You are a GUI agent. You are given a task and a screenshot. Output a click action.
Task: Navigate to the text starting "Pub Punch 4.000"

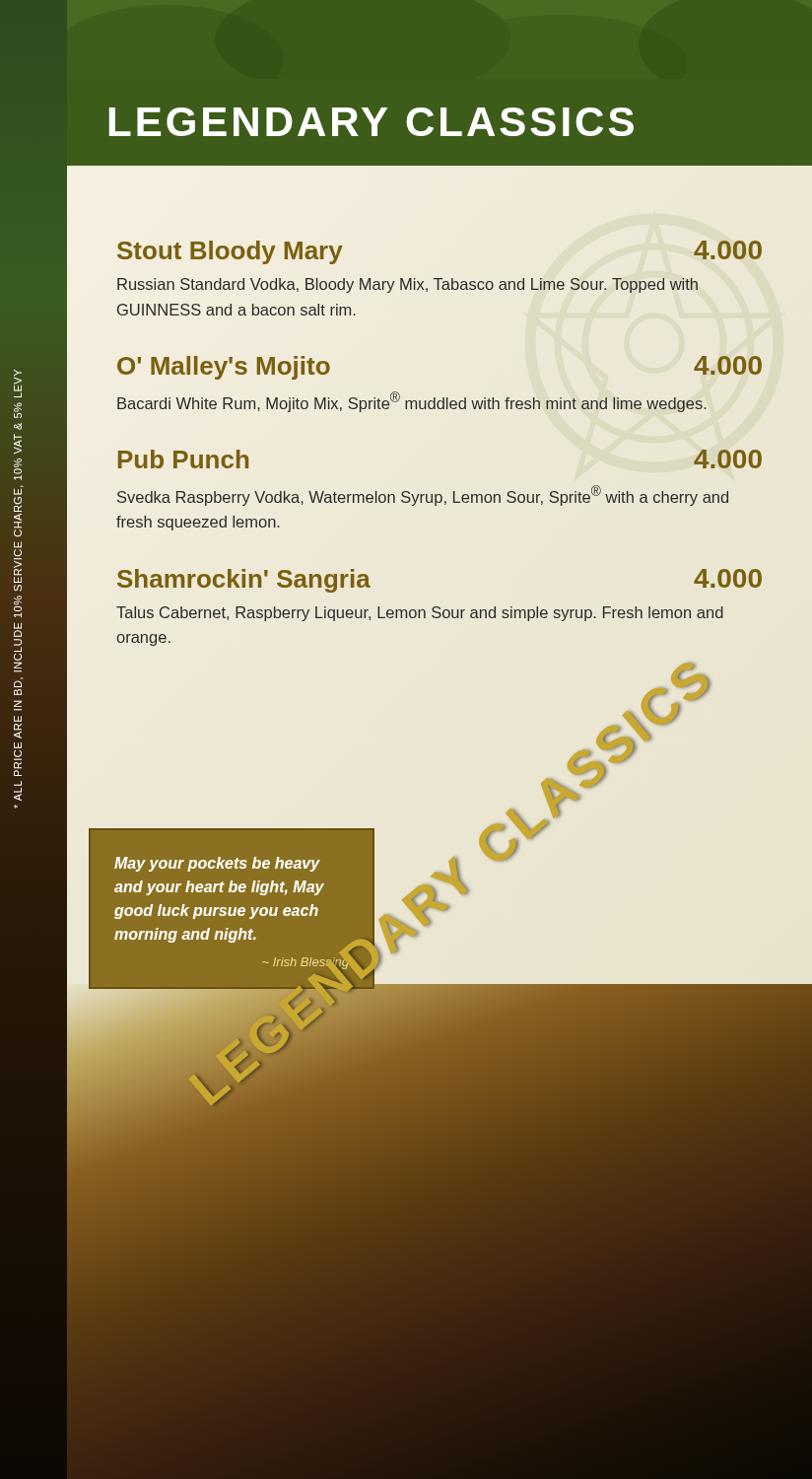[181, 460]
